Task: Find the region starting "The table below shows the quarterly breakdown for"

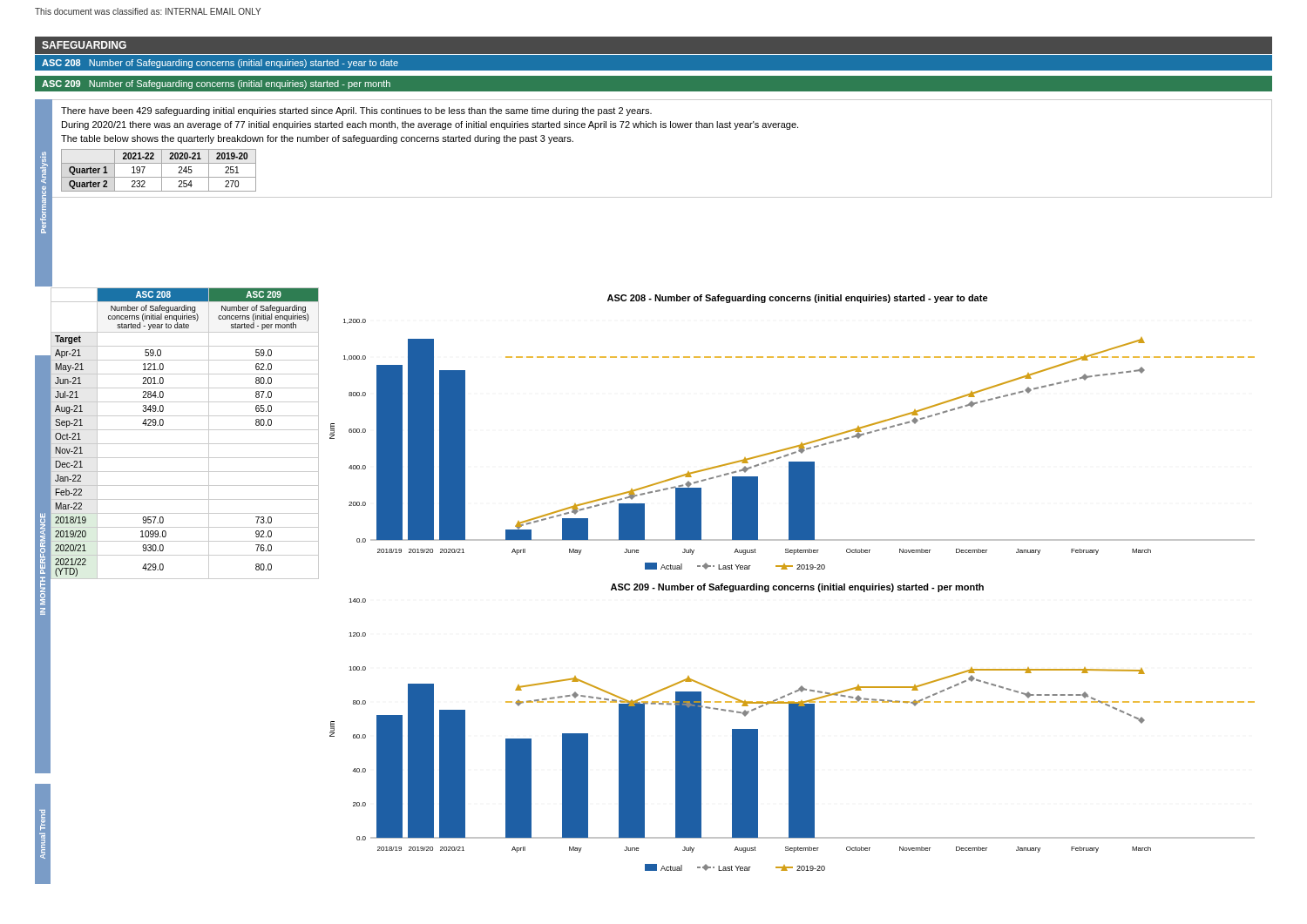Action: pyautogui.click(x=318, y=138)
